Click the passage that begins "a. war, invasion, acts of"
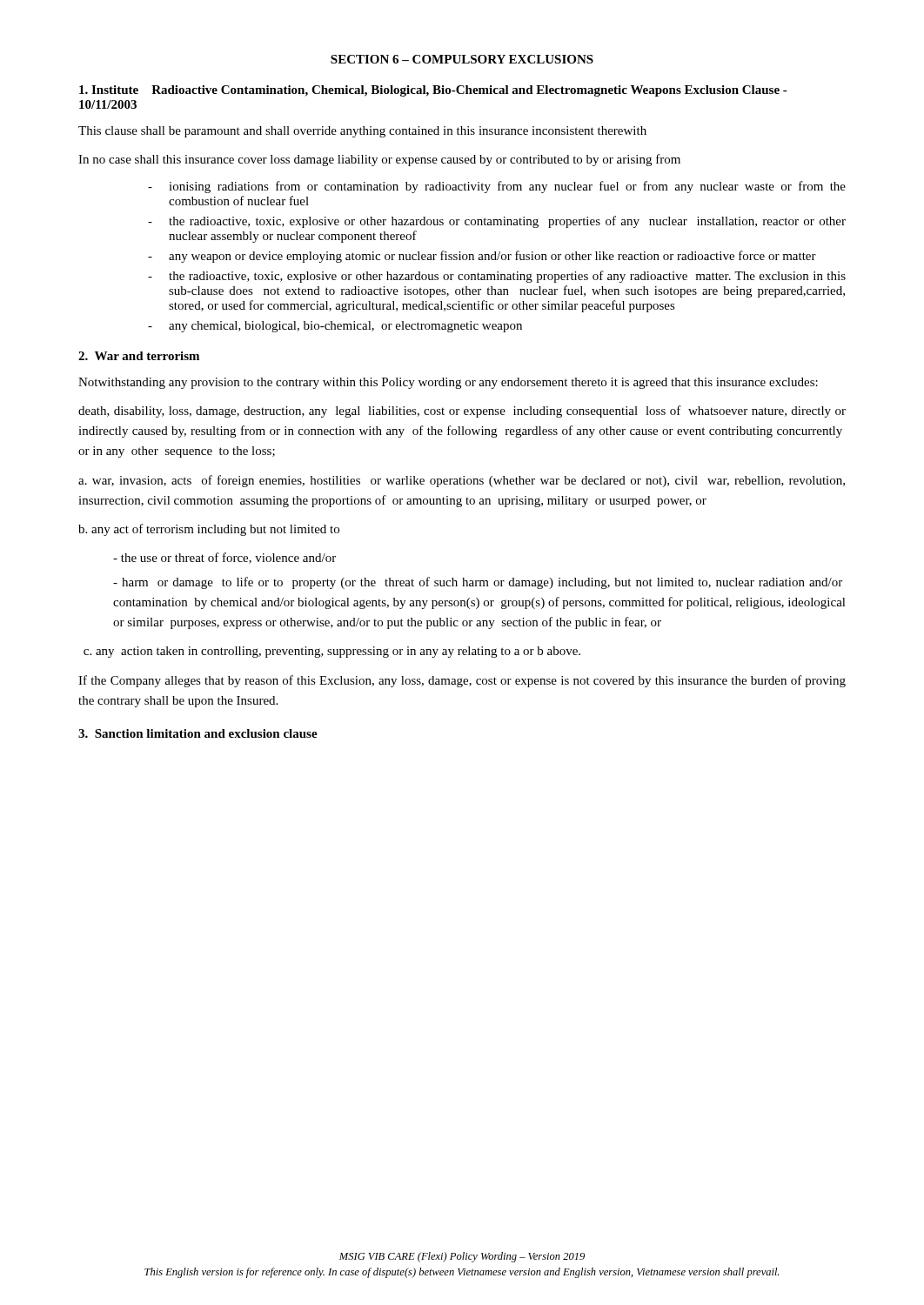This screenshot has width=924, height=1305. (462, 490)
